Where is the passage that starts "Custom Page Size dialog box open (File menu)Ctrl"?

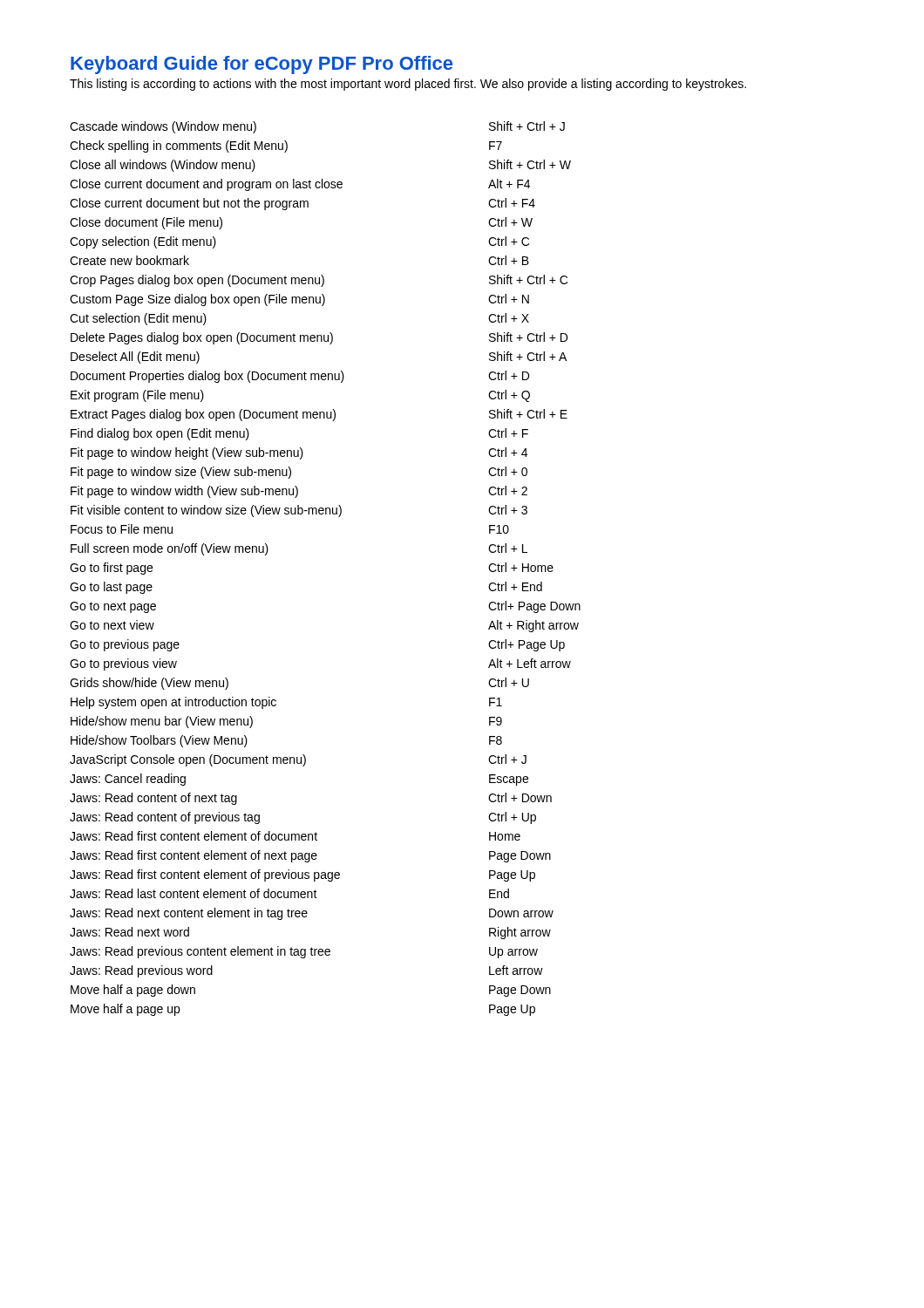[x=299, y=300]
